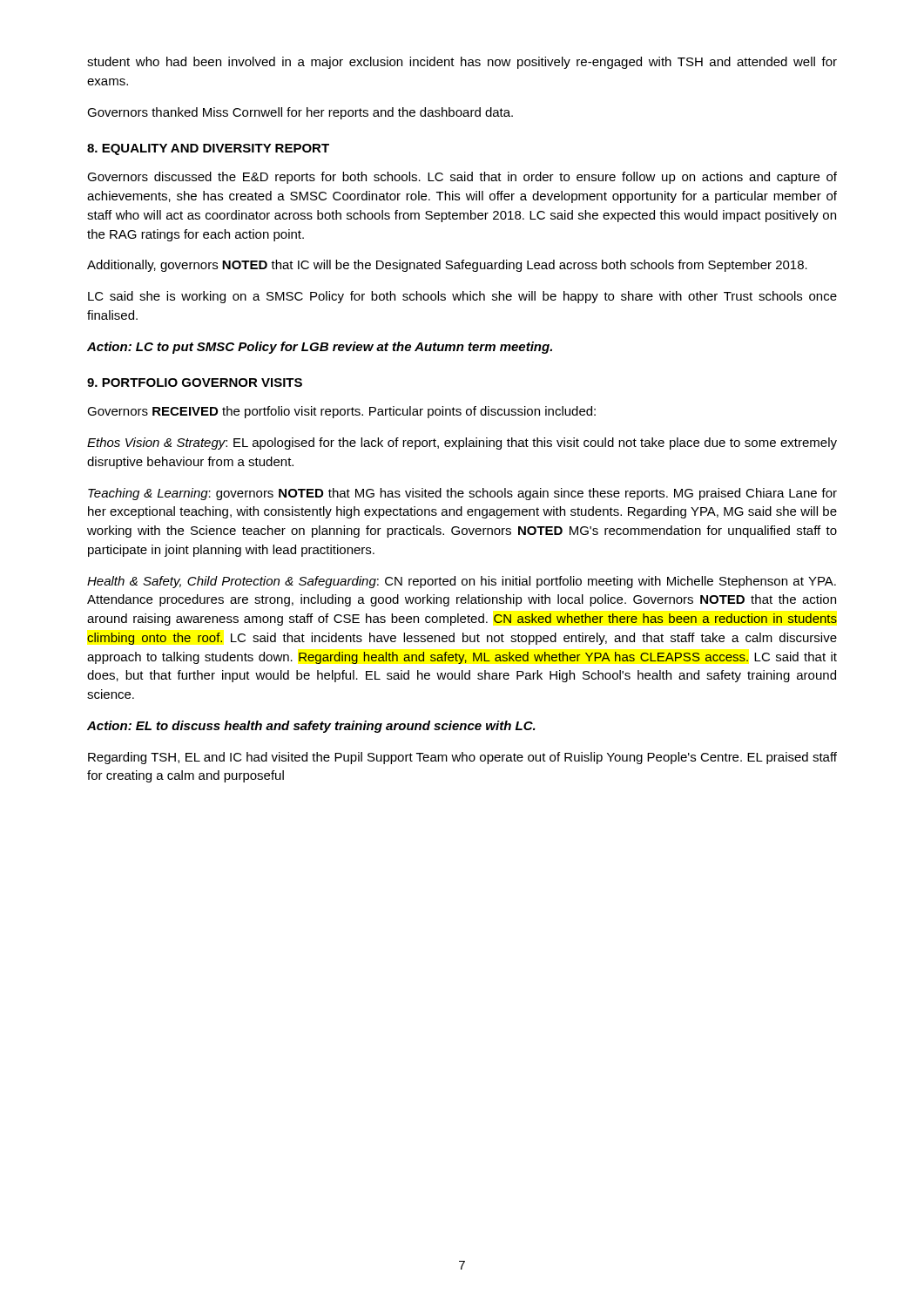924x1307 pixels.
Task: Locate the text block containing "Governors thanked Miss Cornwell for her reports and"
Action: pos(301,112)
